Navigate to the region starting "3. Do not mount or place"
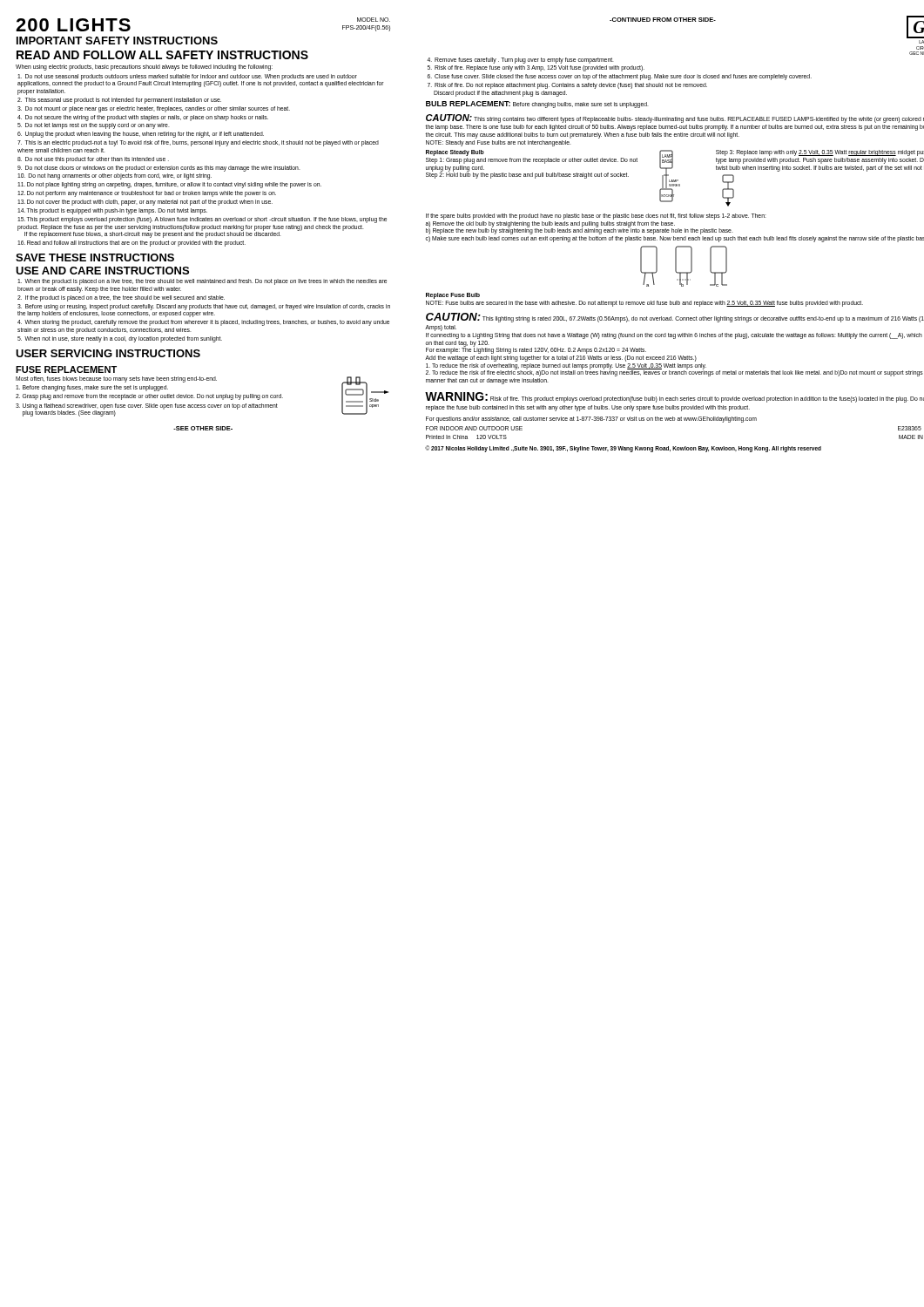Viewport: 924px width, 1307px height. pyautogui.click(x=154, y=108)
